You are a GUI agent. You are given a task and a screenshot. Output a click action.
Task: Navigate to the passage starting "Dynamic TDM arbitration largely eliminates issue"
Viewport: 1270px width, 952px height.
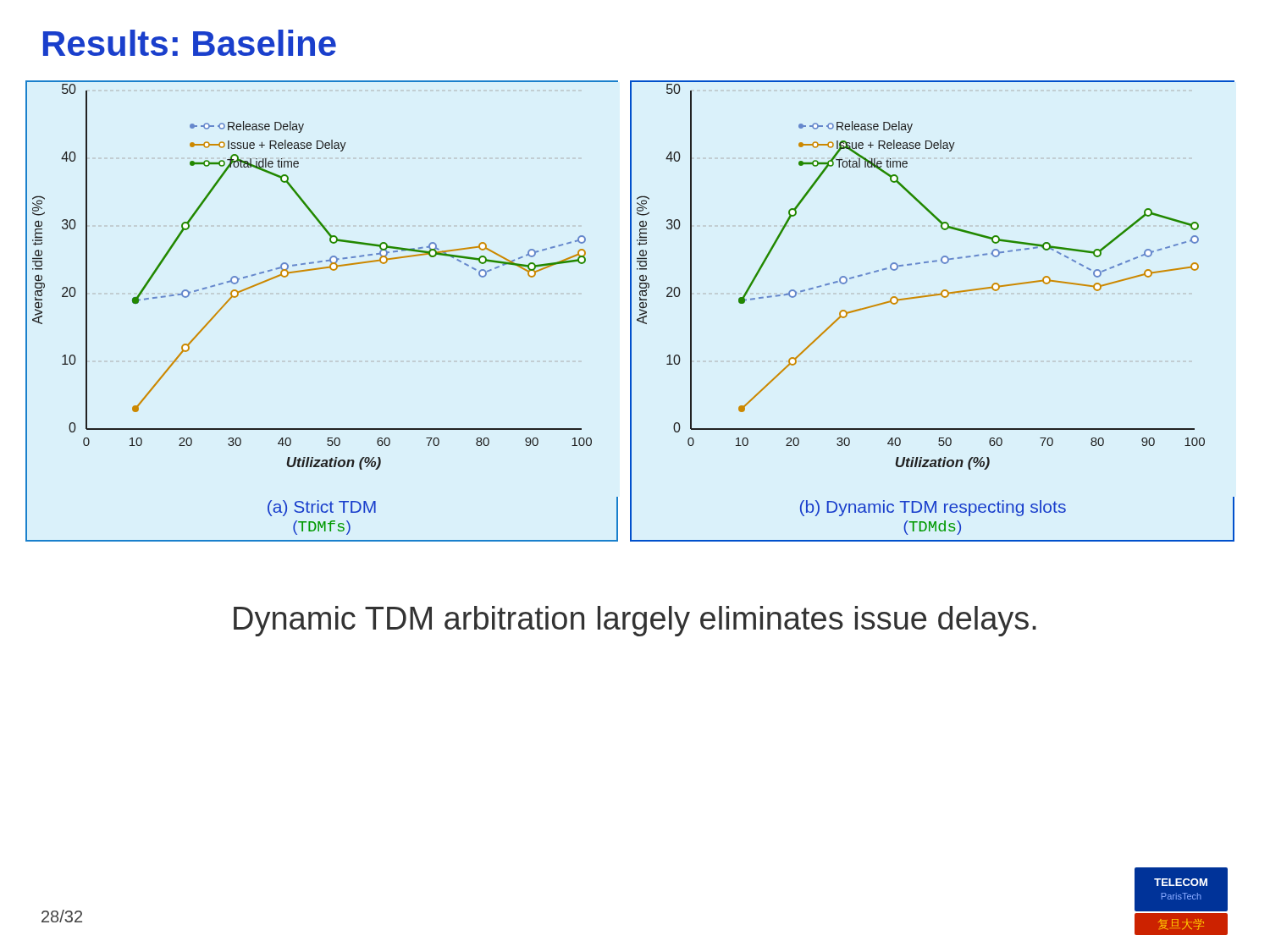coord(635,619)
